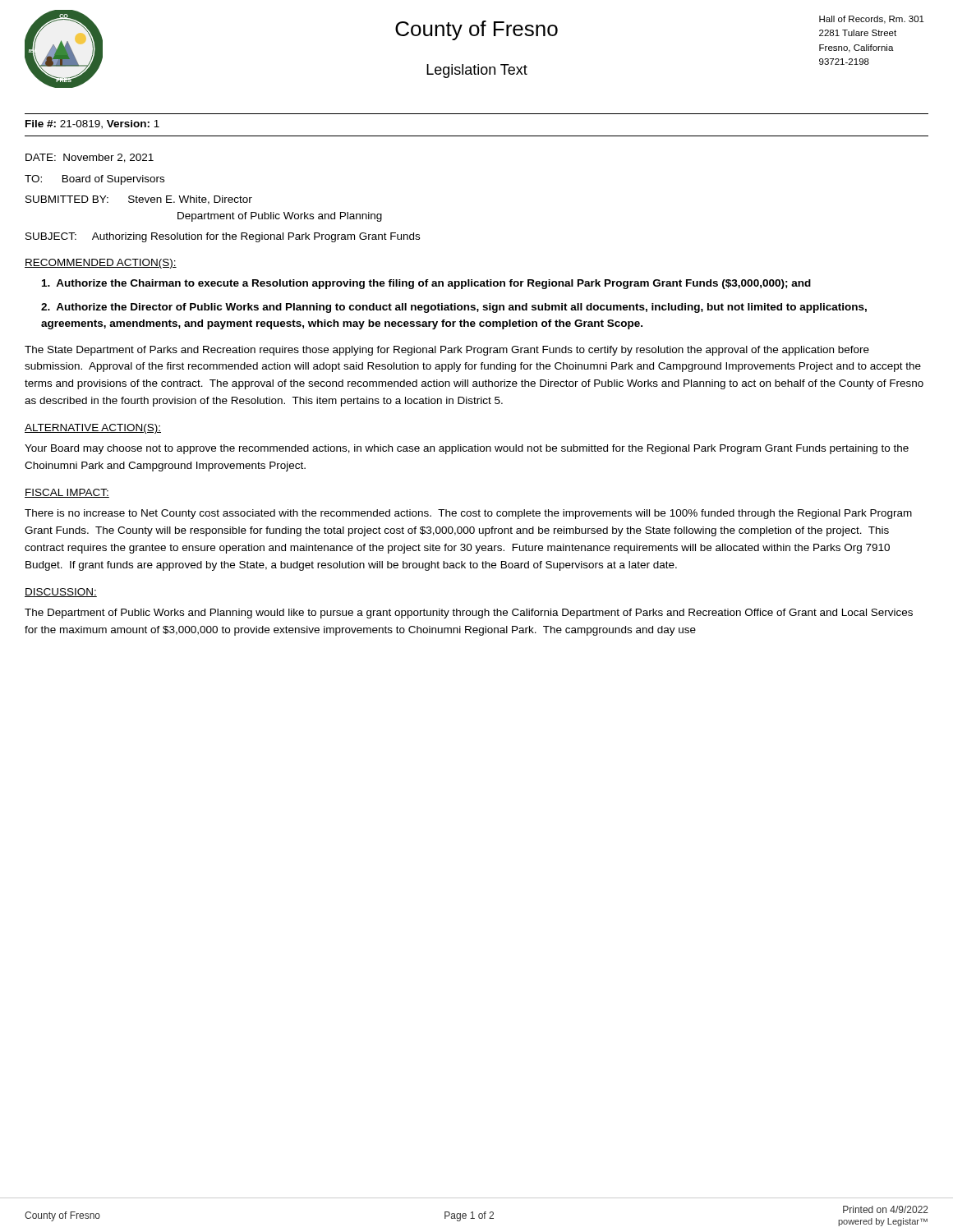This screenshot has height=1232, width=953.
Task: Find the text block that says "DATE: November 2,"
Action: point(89,157)
